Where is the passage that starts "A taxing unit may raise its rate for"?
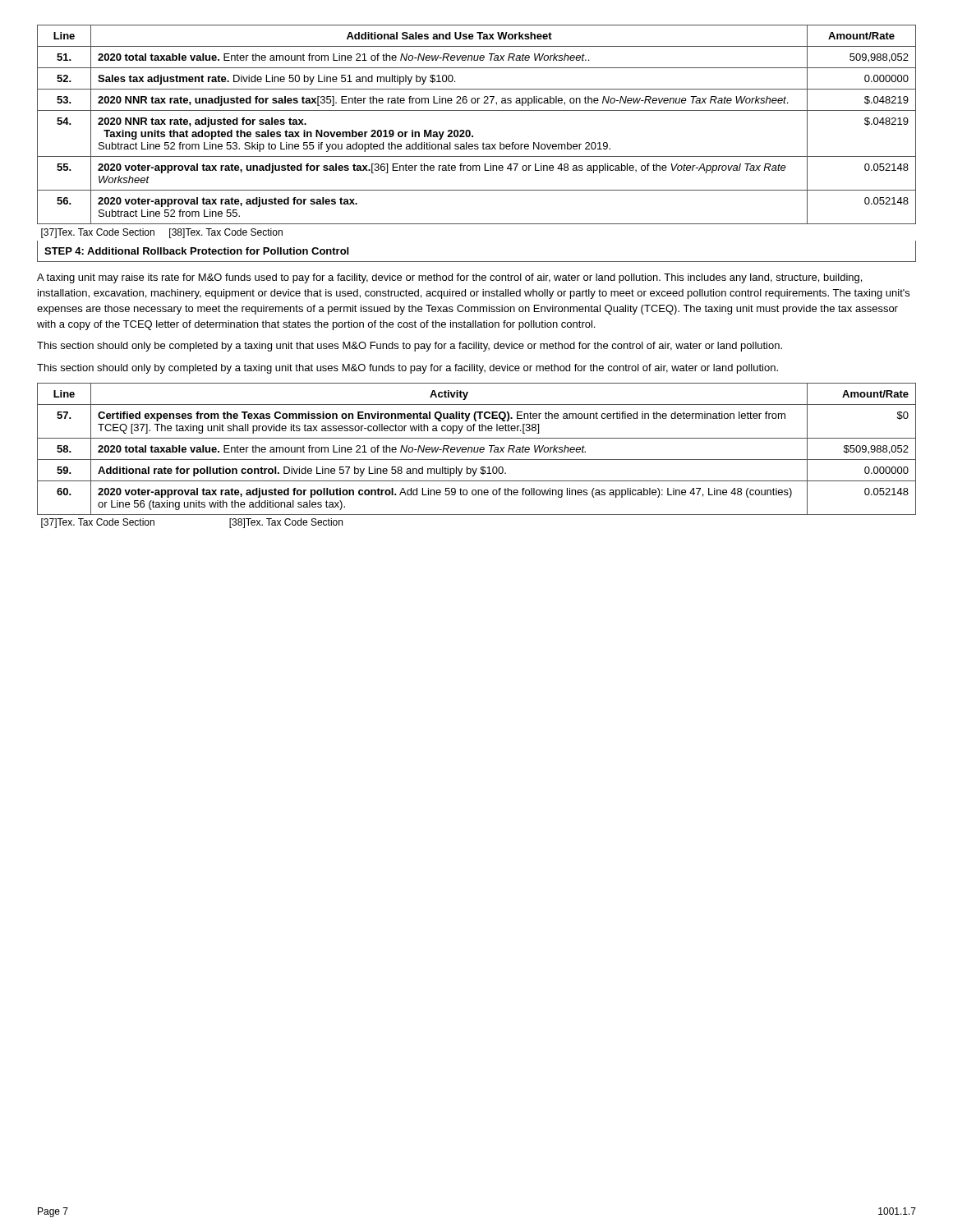Image resolution: width=953 pixels, height=1232 pixels. (x=474, y=300)
